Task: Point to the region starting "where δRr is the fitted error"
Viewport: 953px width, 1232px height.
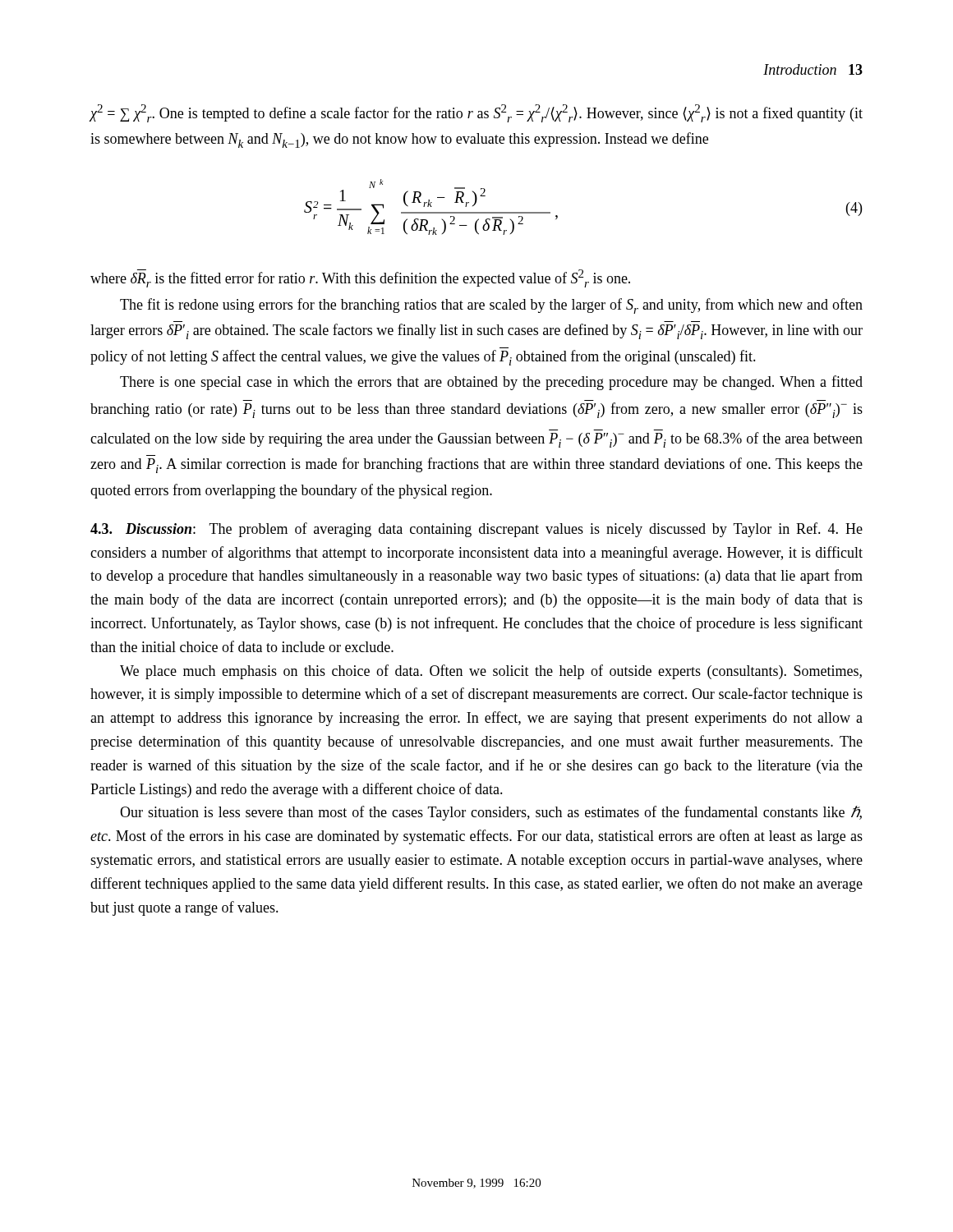Action: pyautogui.click(x=476, y=278)
